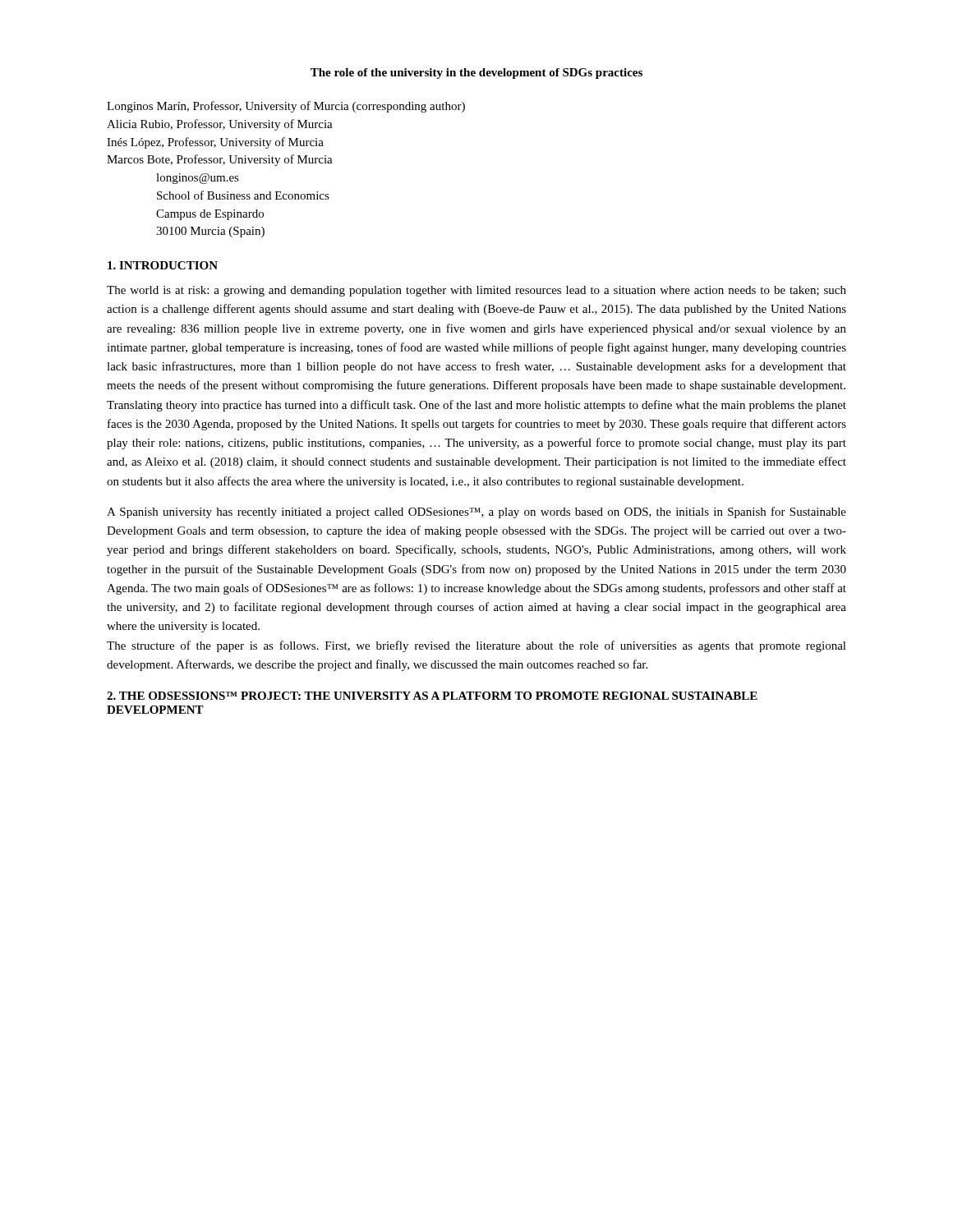Point to the section header beginning "2. THE ODSESSIONS™ PROJECT: THE UNIVERSITY"
The height and width of the screenshot is (1232, 953).
(432, 703)
